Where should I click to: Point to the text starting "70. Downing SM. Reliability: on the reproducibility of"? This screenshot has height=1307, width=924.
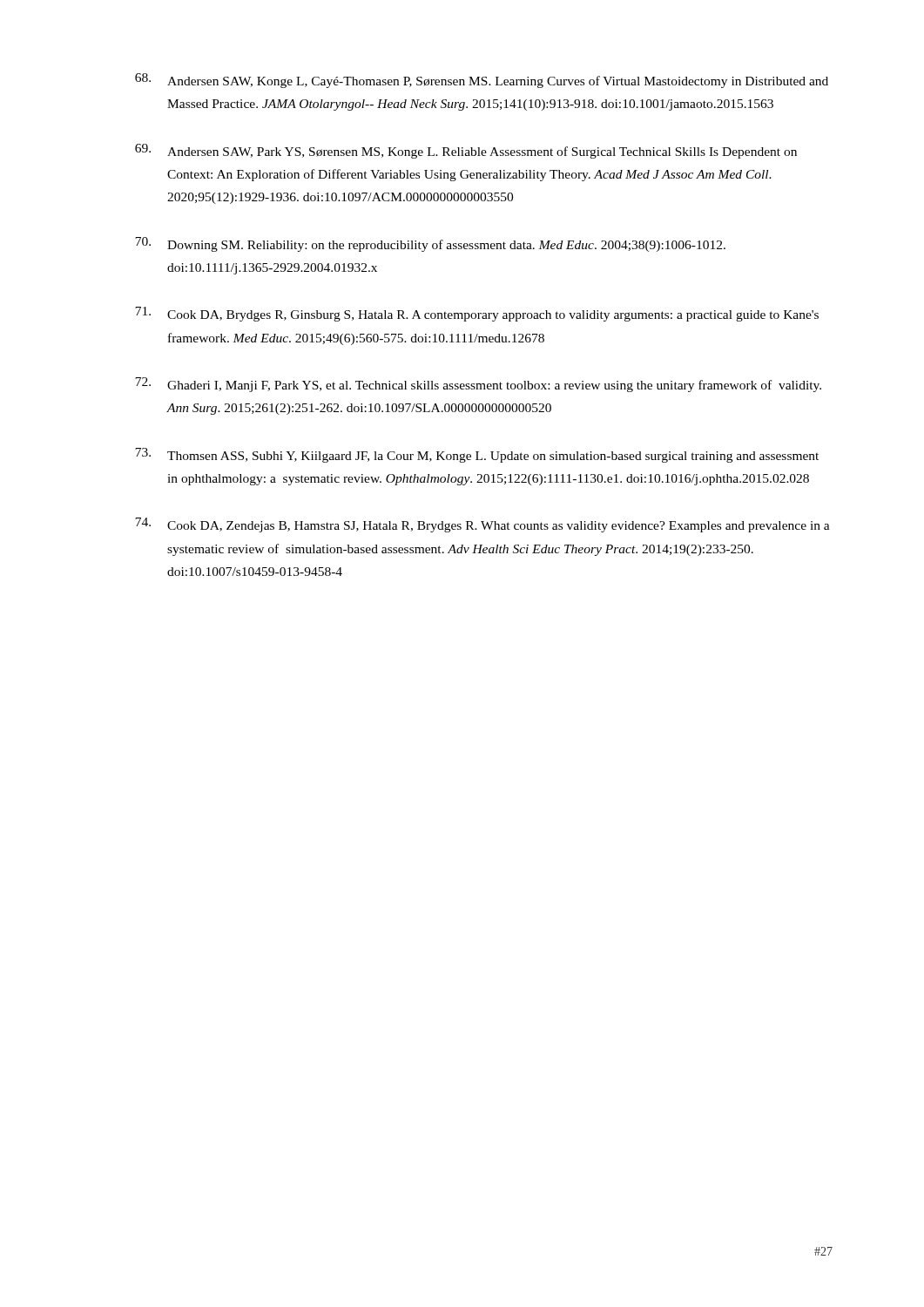(x=477, y=256)
